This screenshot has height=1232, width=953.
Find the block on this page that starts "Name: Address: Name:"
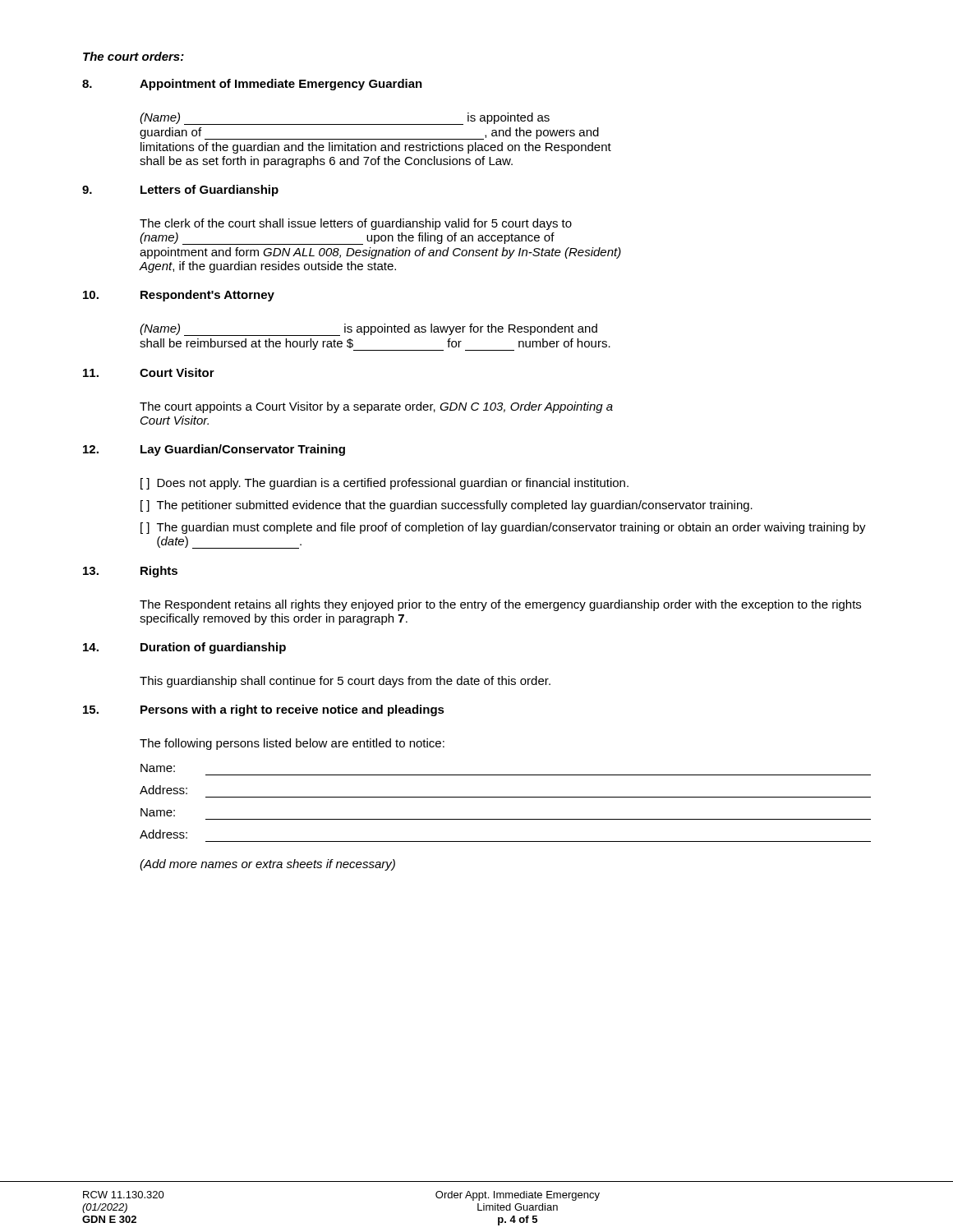pyautogui.click(x=505, y=801)
